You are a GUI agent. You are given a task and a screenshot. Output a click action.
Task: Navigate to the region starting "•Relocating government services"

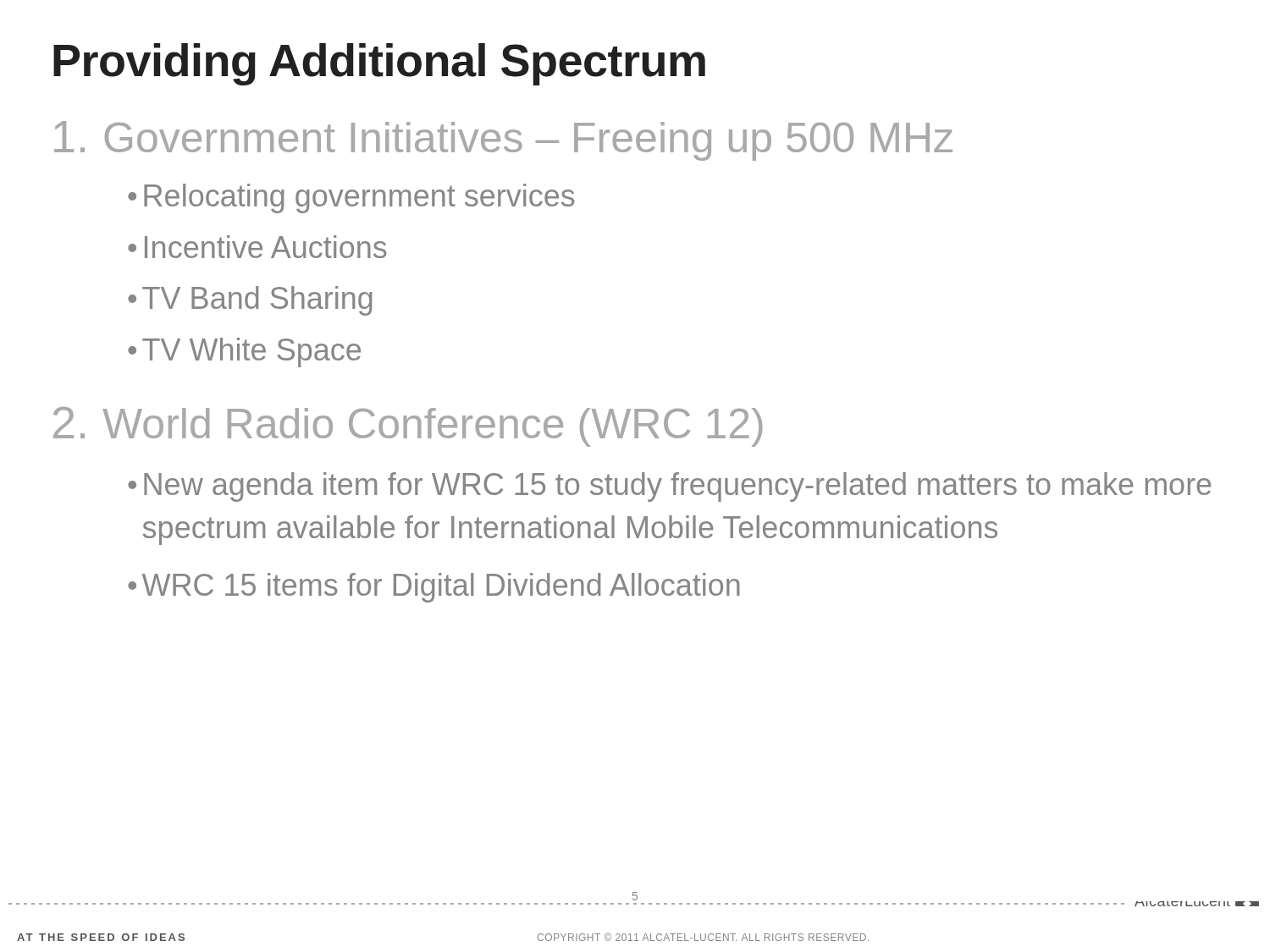(351, 197)
